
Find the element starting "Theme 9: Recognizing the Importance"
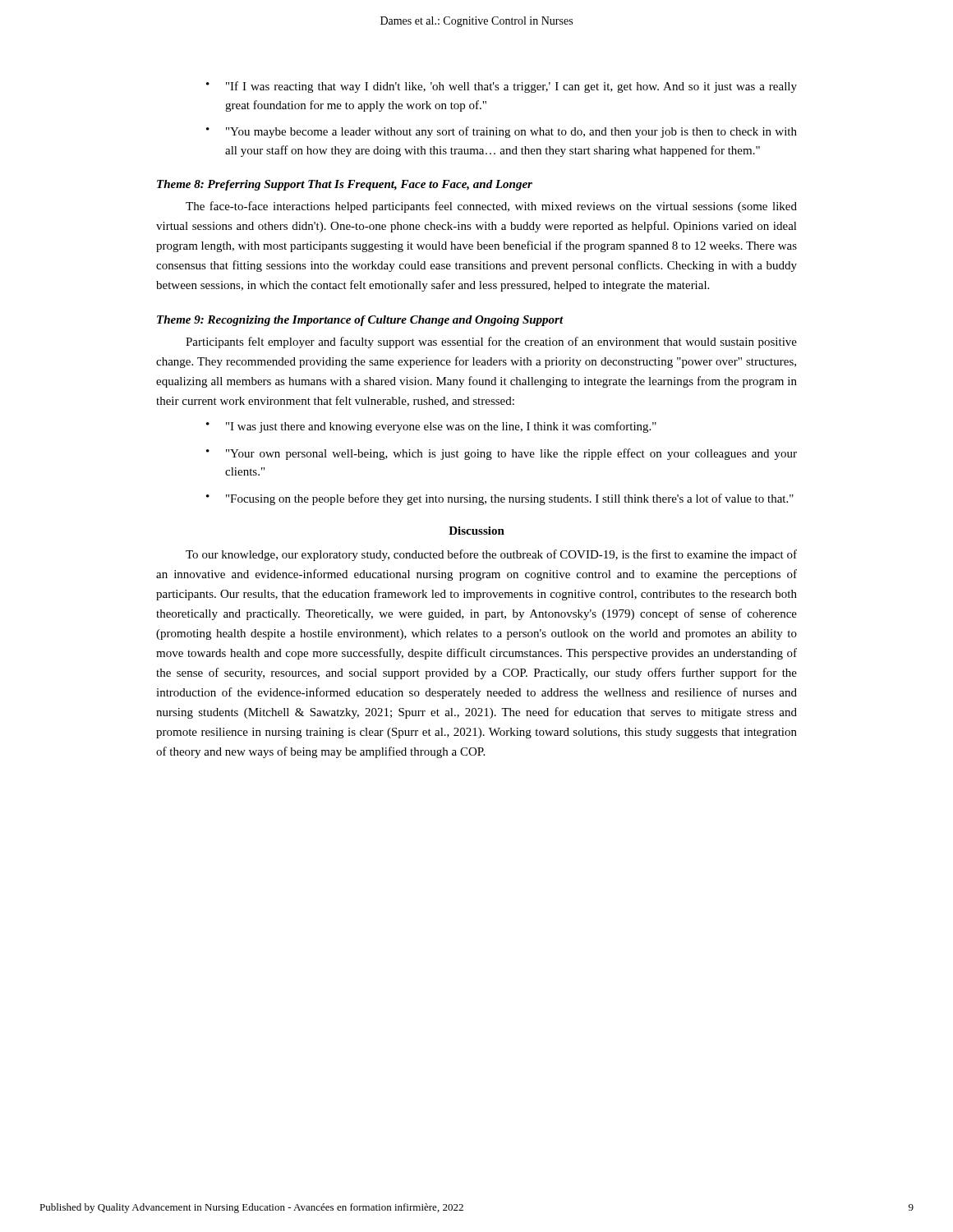pyautogui.click(x=359, y=320)
